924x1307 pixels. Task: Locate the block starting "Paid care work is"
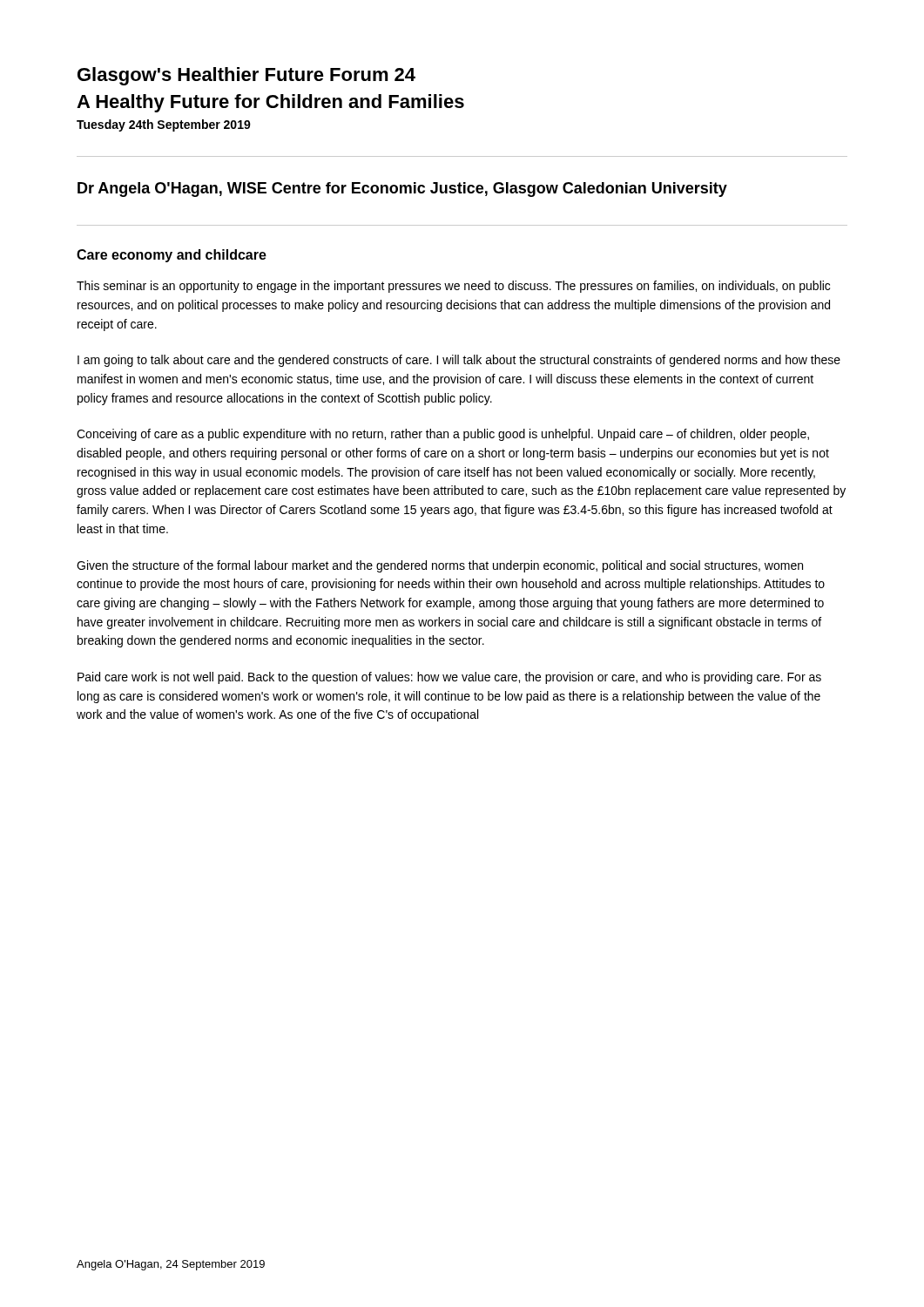(462, 697)
